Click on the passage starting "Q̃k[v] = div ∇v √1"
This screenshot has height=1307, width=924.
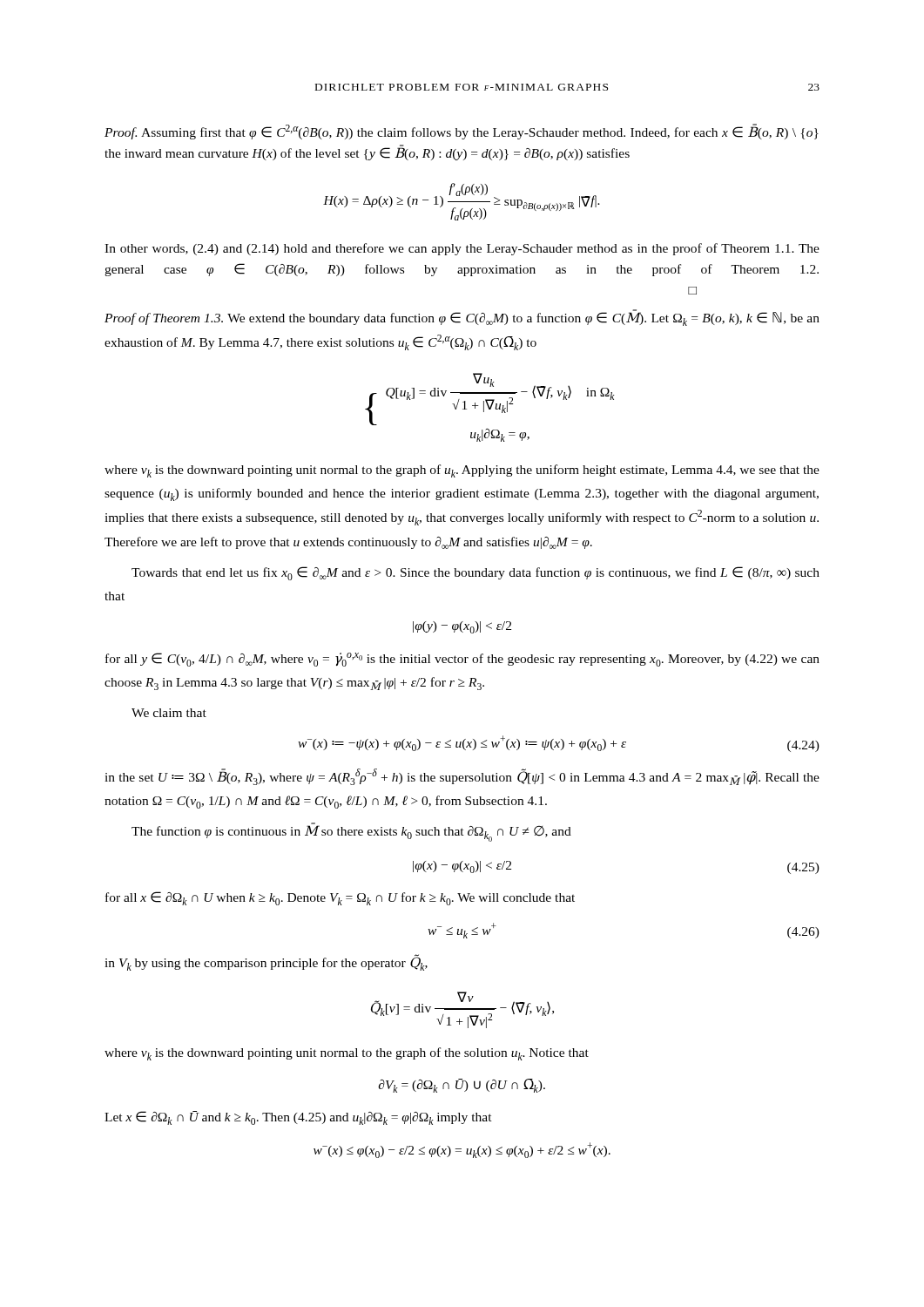pyautogui.click(x=462, y=1009)
